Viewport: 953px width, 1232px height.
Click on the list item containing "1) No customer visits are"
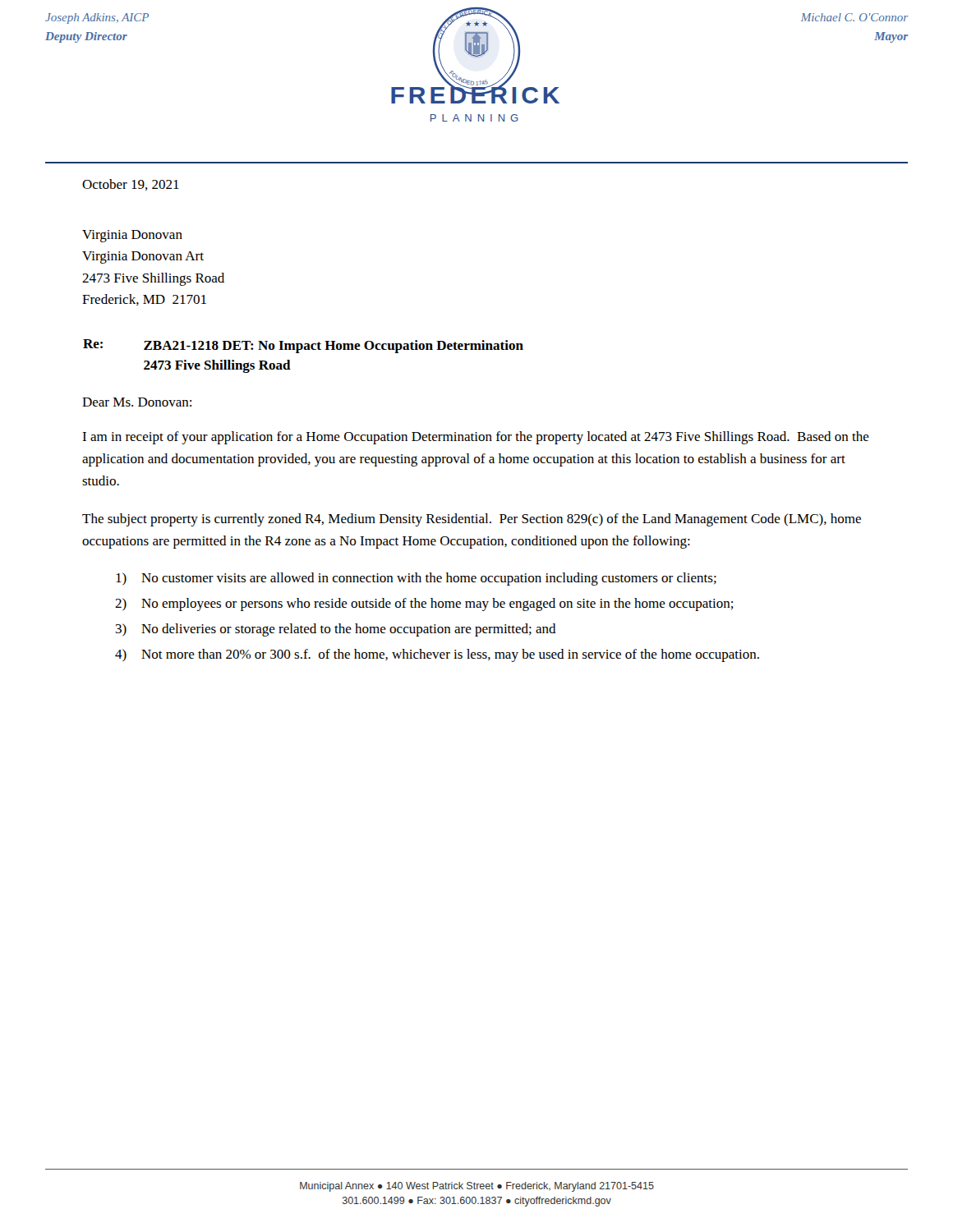point(493,578)
